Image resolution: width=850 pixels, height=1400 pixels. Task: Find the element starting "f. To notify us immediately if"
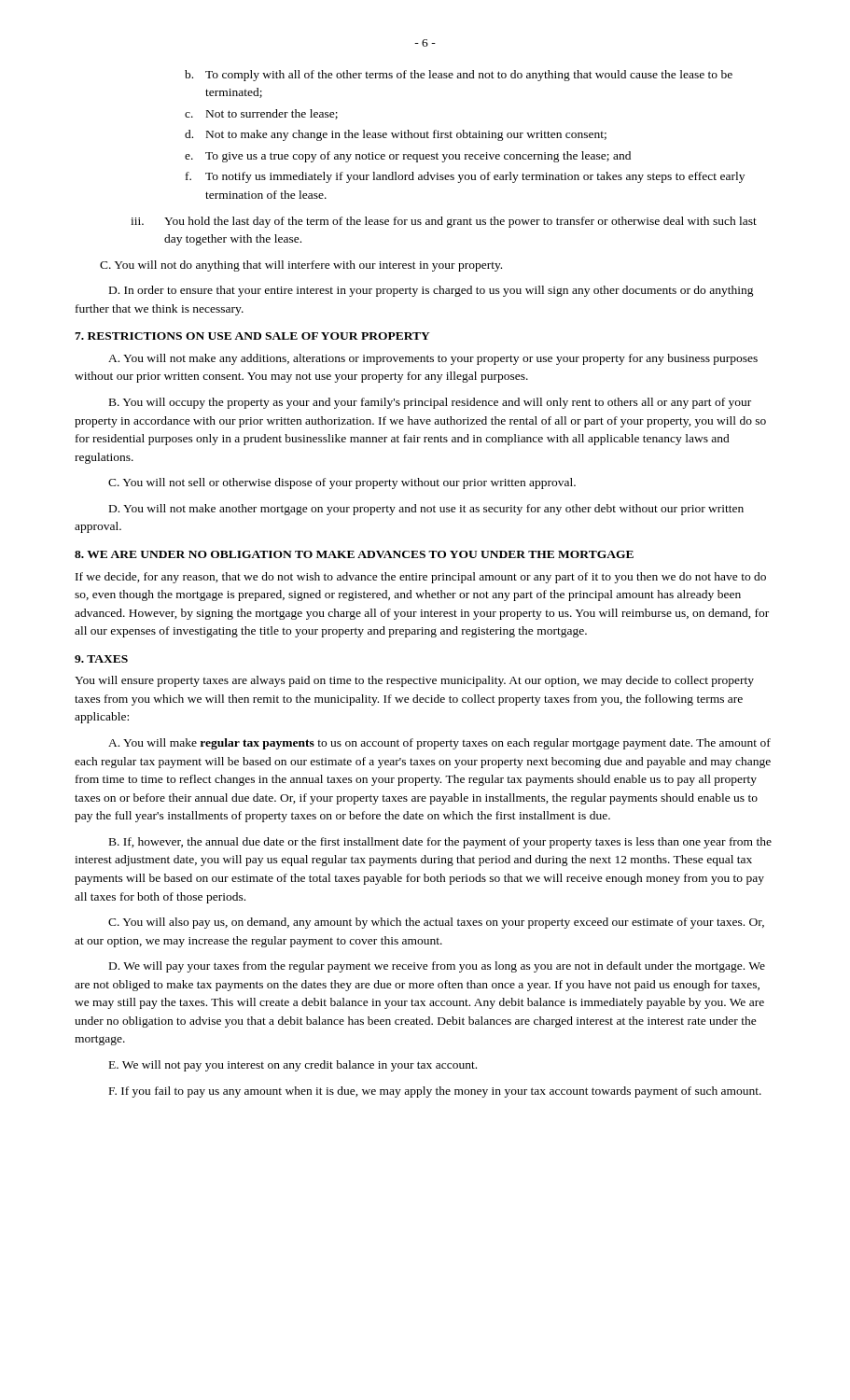pyautogui.click(x=480, y=186)
